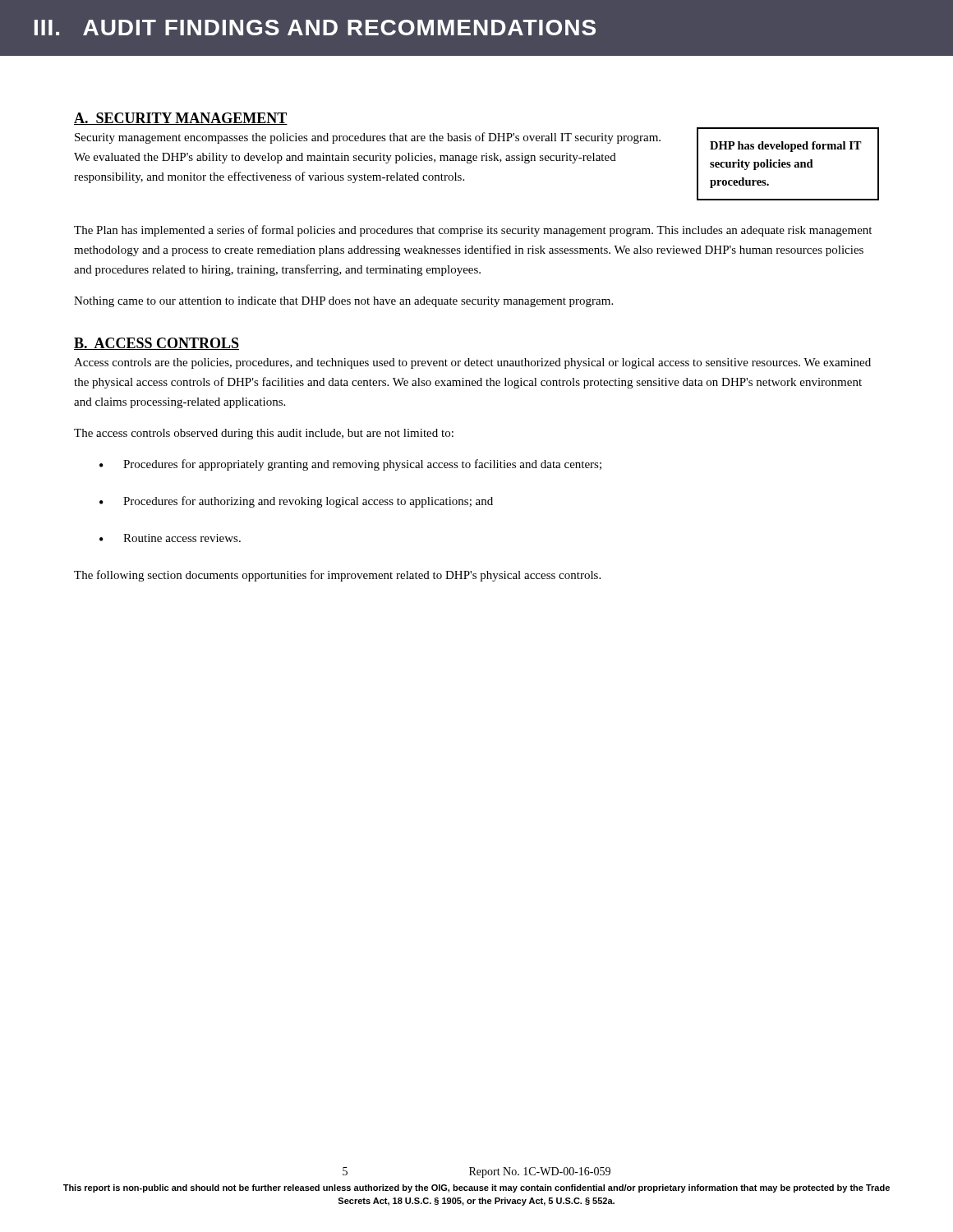Point to the block beginning "DHP has developed"
The height and width of the screenshot is (1232, 953).
(476, 164)
